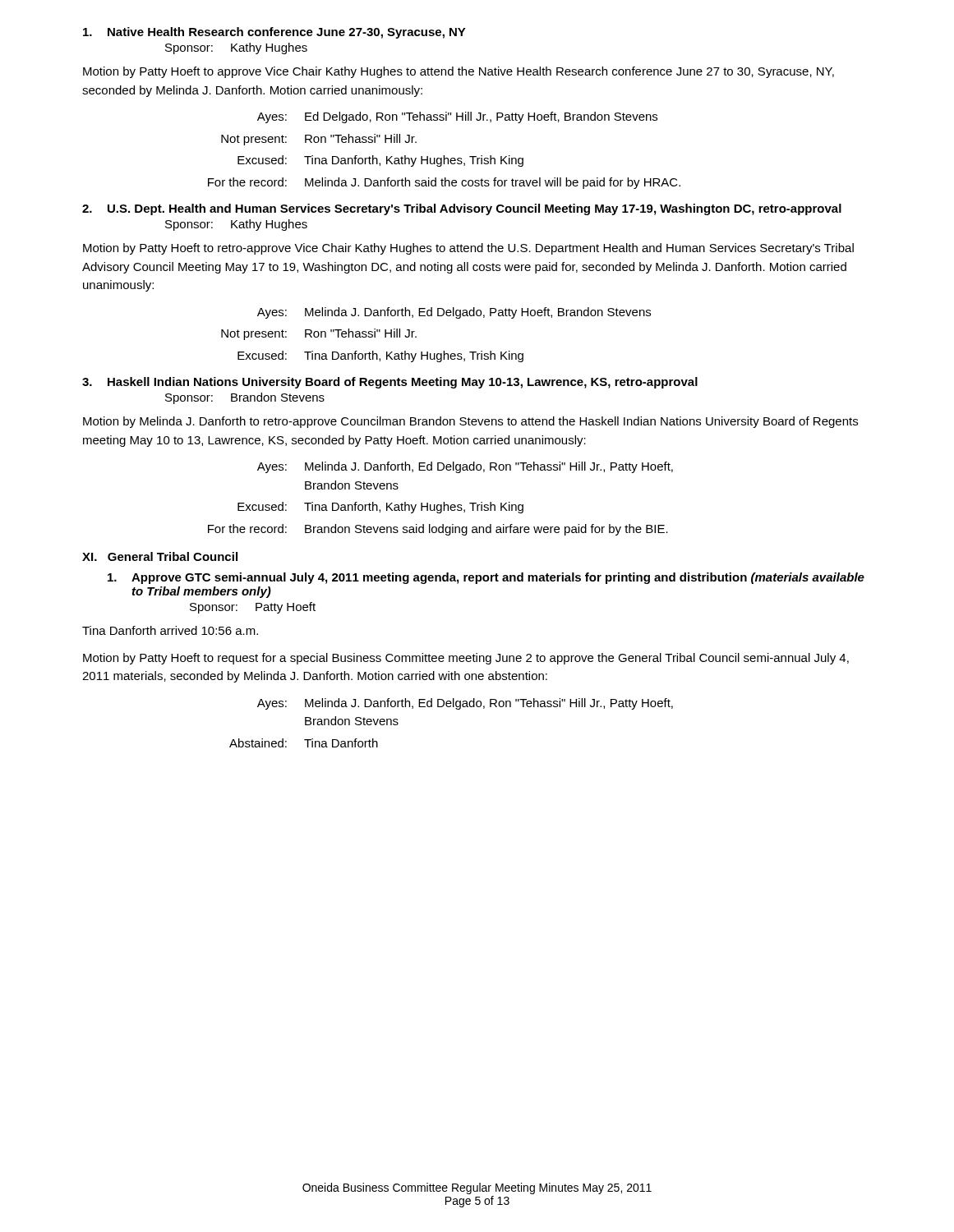The height and width of the screenshot is (1232, 954).
Task: Click on the table containing "Ayes: Ed Delgado, Ron"
Action: click(x=526, y=149)
